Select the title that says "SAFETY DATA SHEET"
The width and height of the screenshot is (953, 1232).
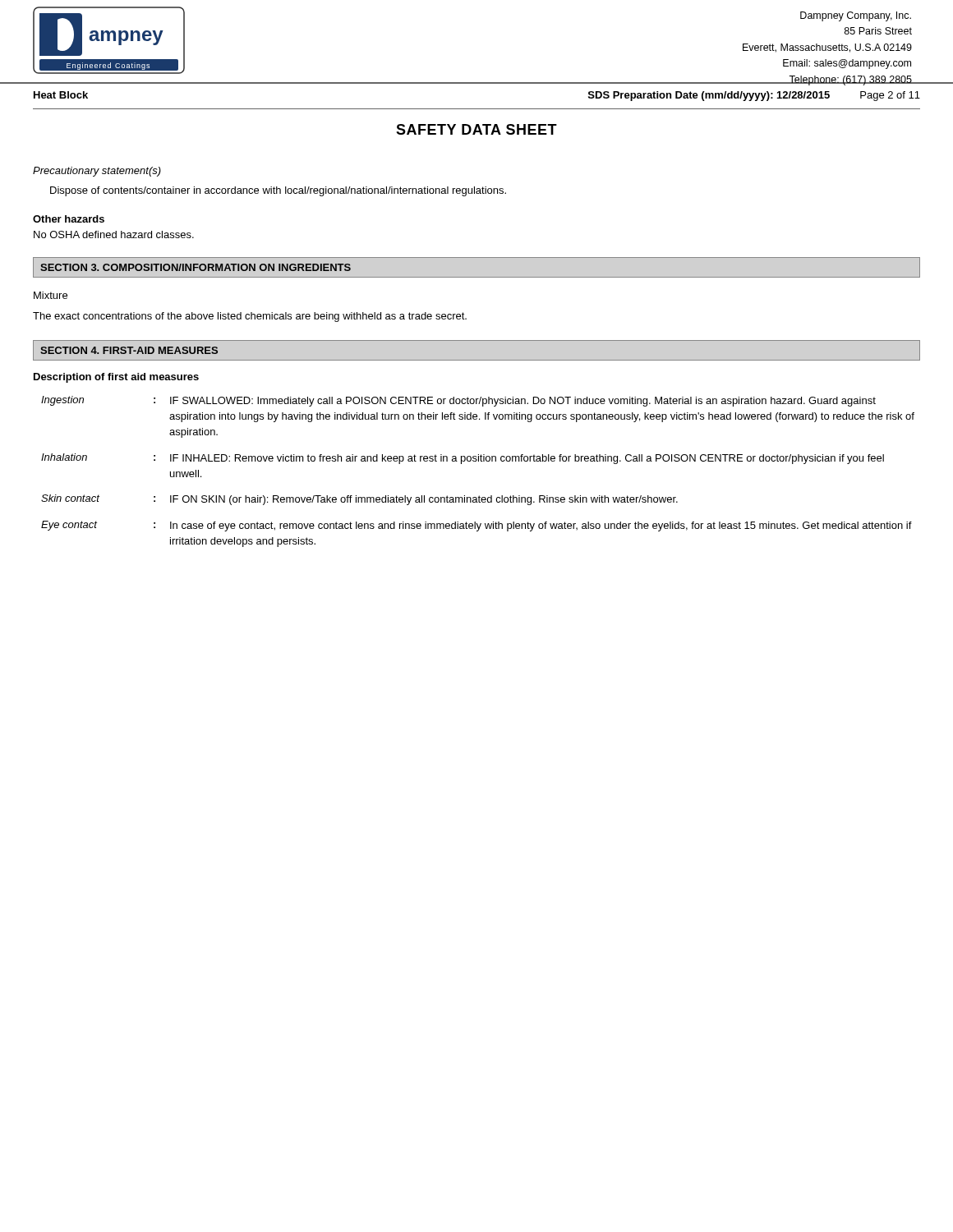476,130
